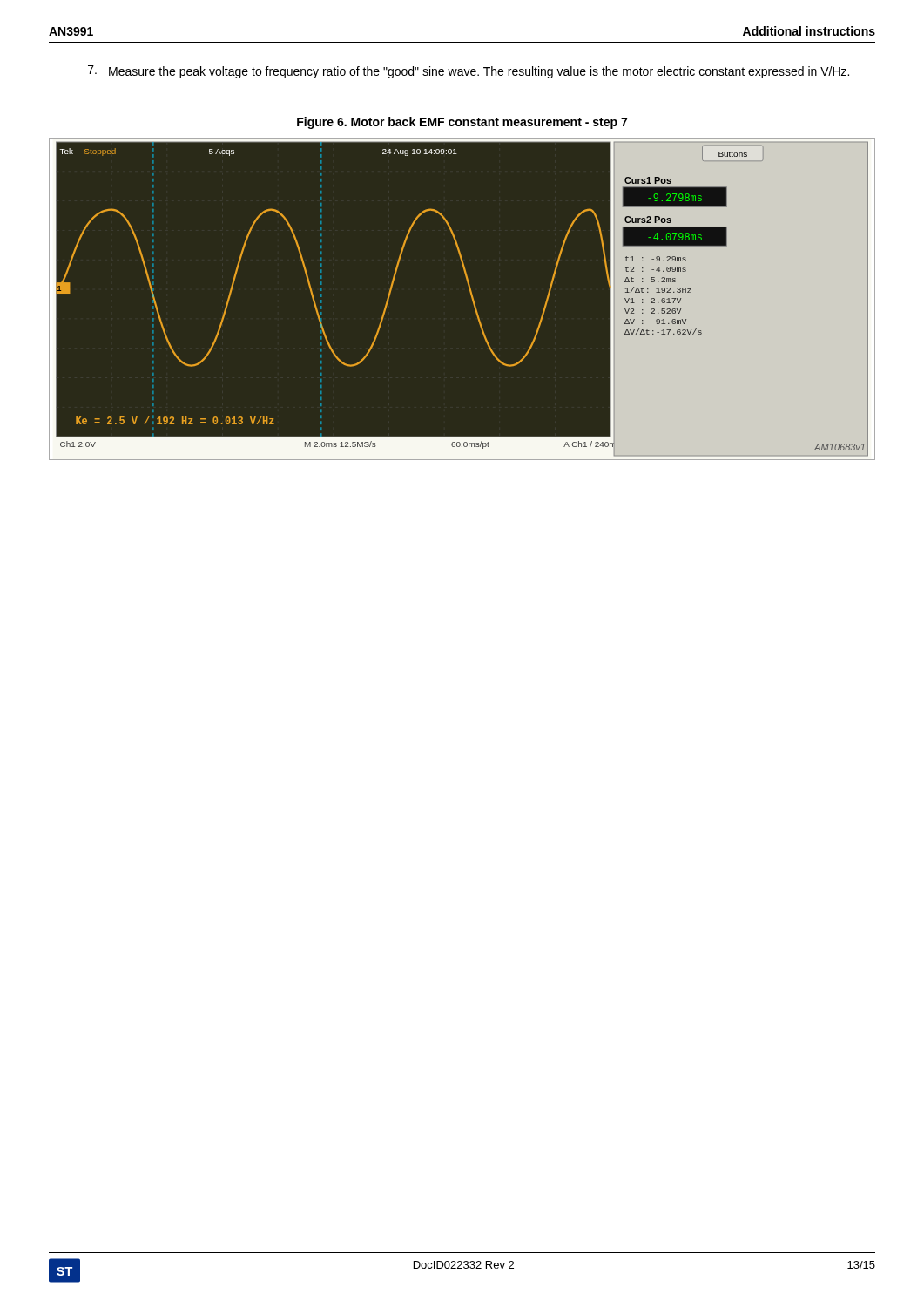Point to the caption beginning "Figure 6. Motor back EMF constant"
924x1307 pixels.
pyautogui.click(x=462, y=122)
